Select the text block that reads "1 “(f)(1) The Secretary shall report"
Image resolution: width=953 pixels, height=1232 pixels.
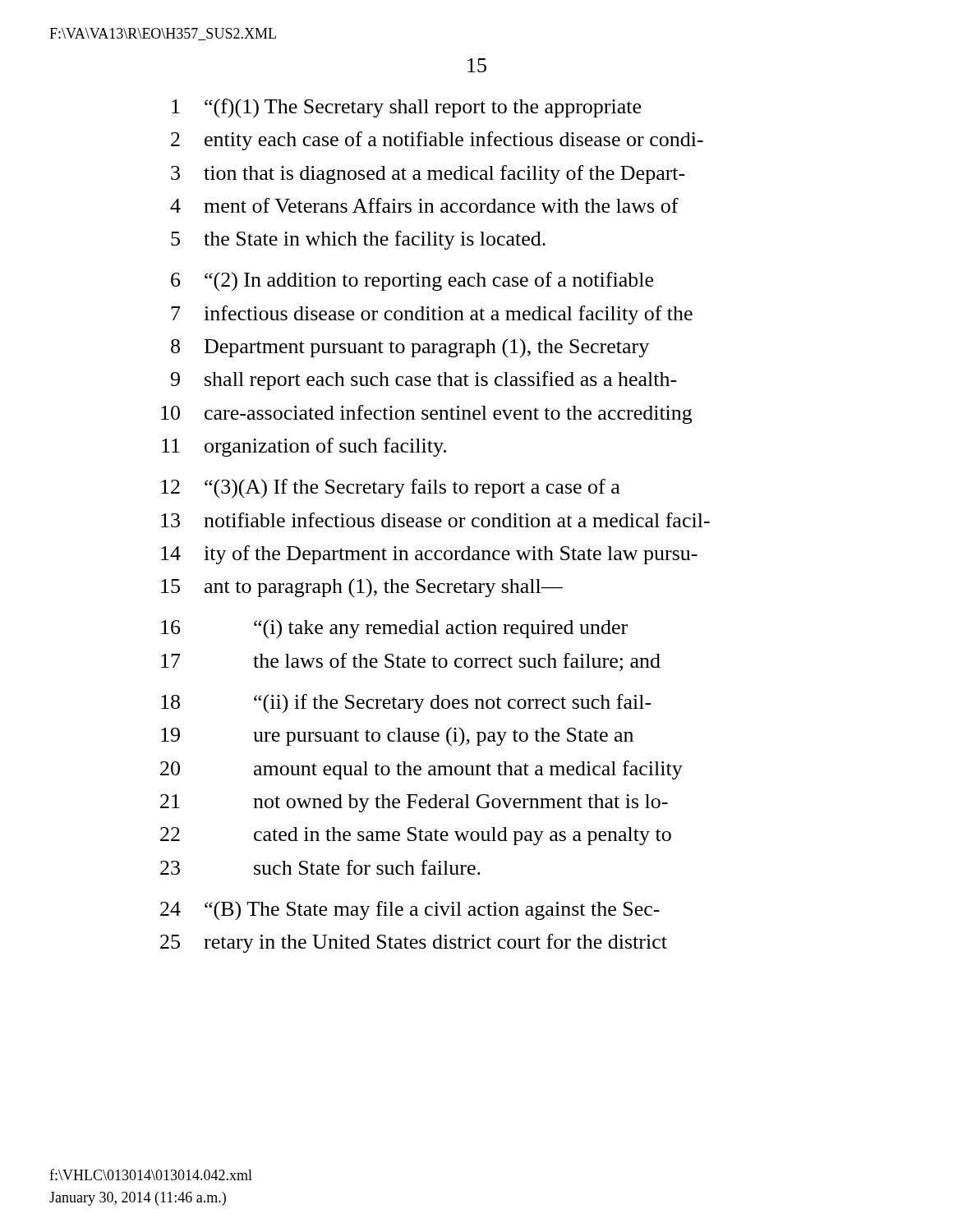point(509,525)
